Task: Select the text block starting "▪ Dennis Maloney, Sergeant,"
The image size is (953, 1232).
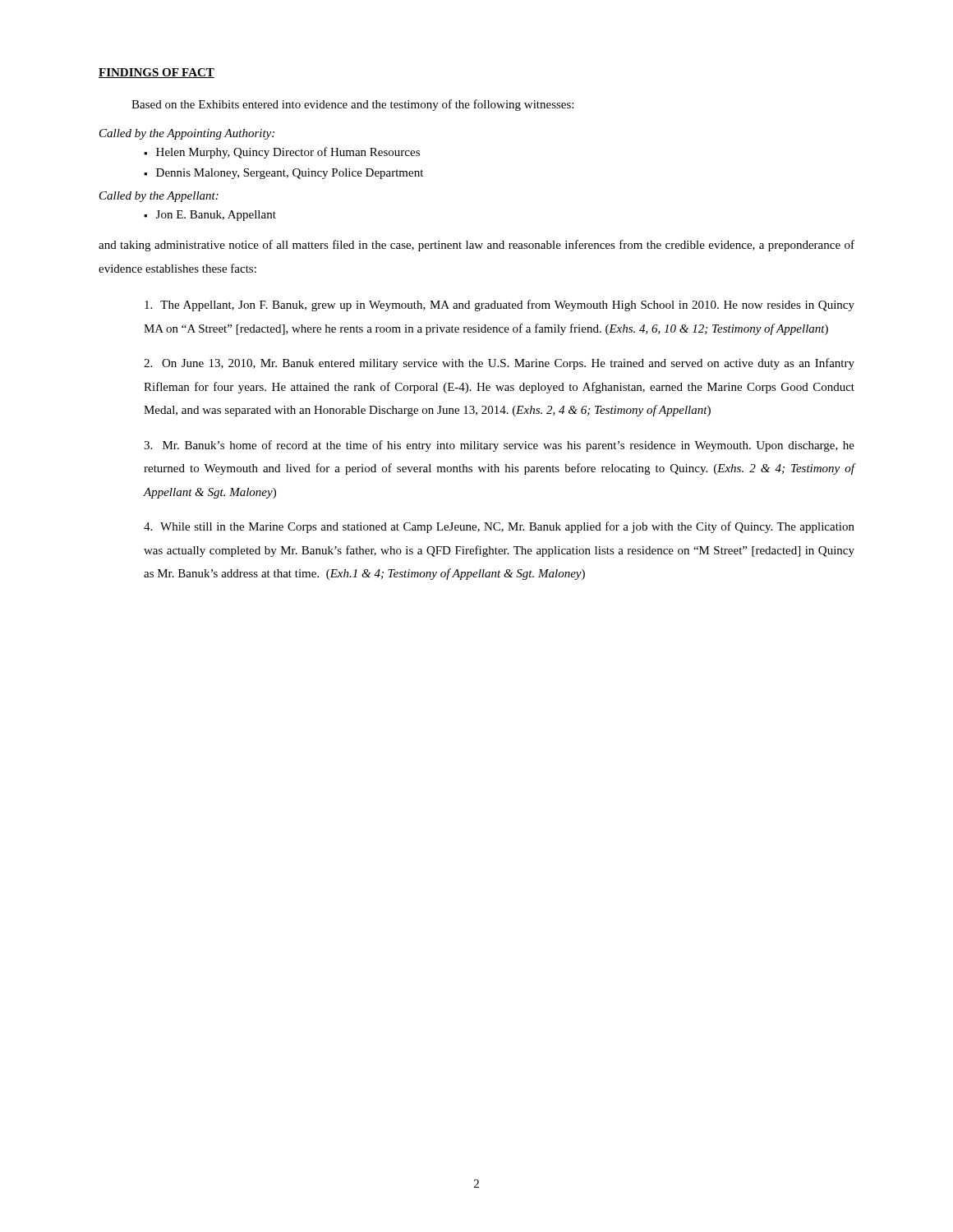Action: pos(284,173)
